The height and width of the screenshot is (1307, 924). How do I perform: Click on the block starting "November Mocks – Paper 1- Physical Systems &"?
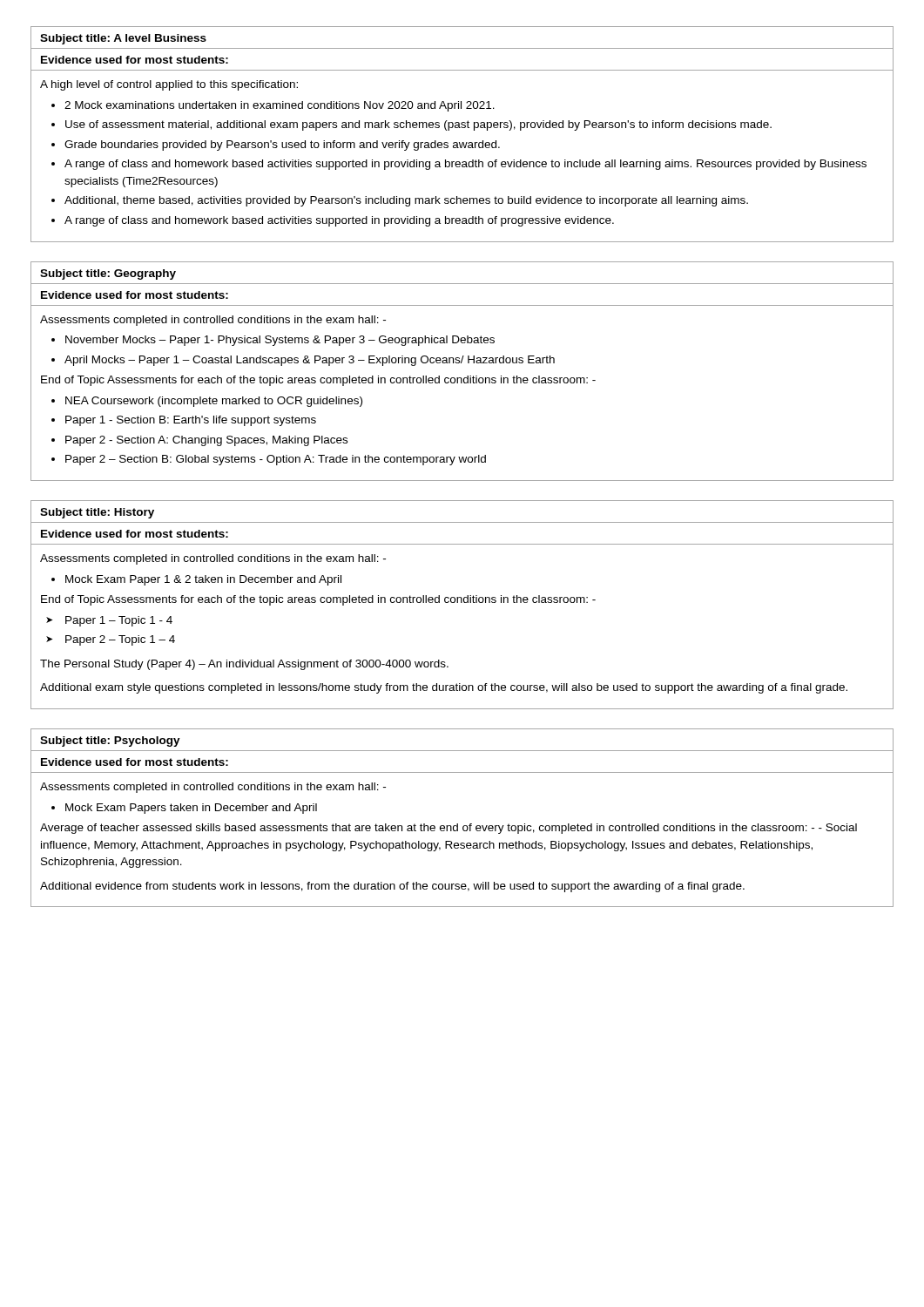(280, 339)
